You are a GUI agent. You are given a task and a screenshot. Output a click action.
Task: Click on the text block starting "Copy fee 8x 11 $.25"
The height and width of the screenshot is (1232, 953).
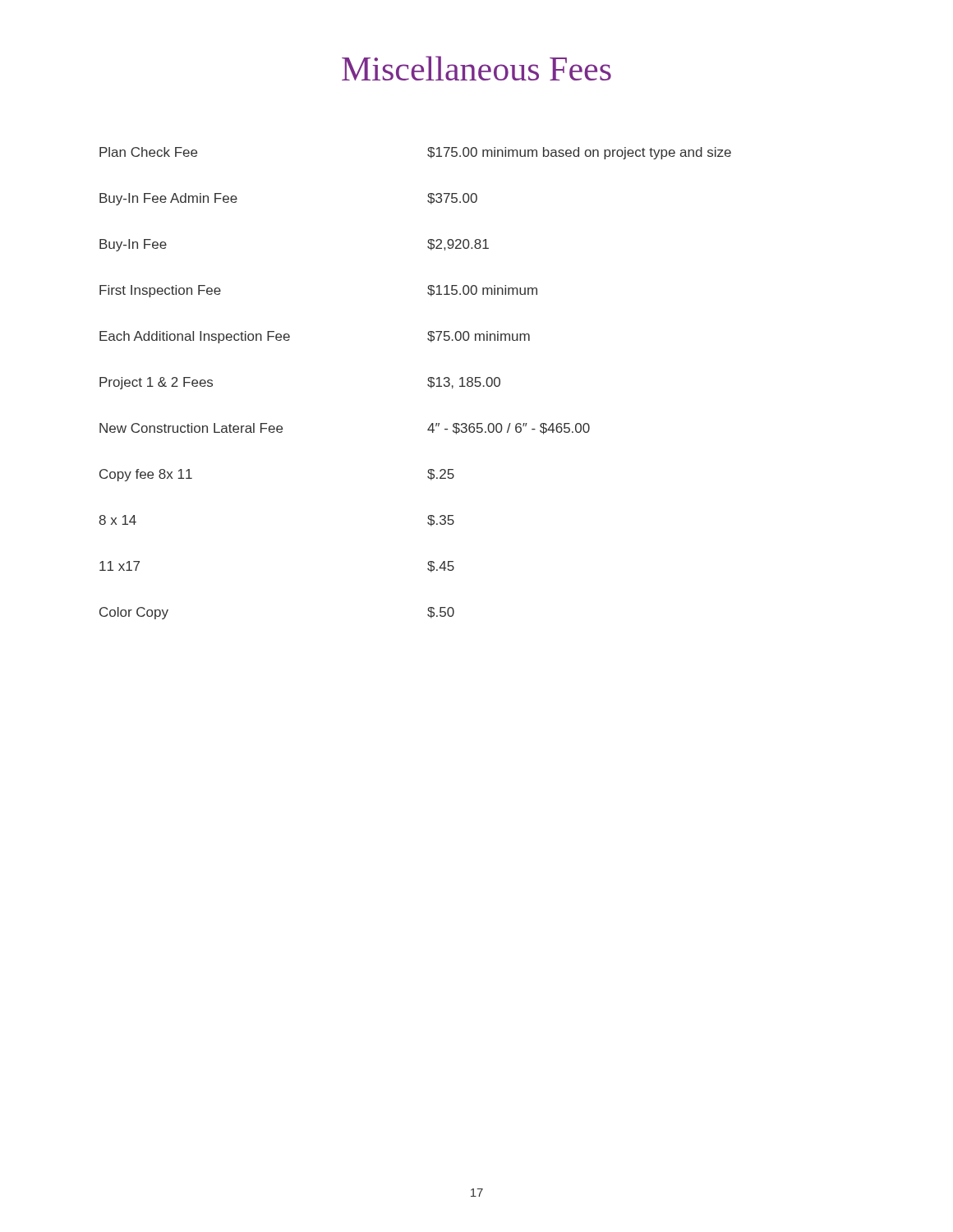point(150,475)
